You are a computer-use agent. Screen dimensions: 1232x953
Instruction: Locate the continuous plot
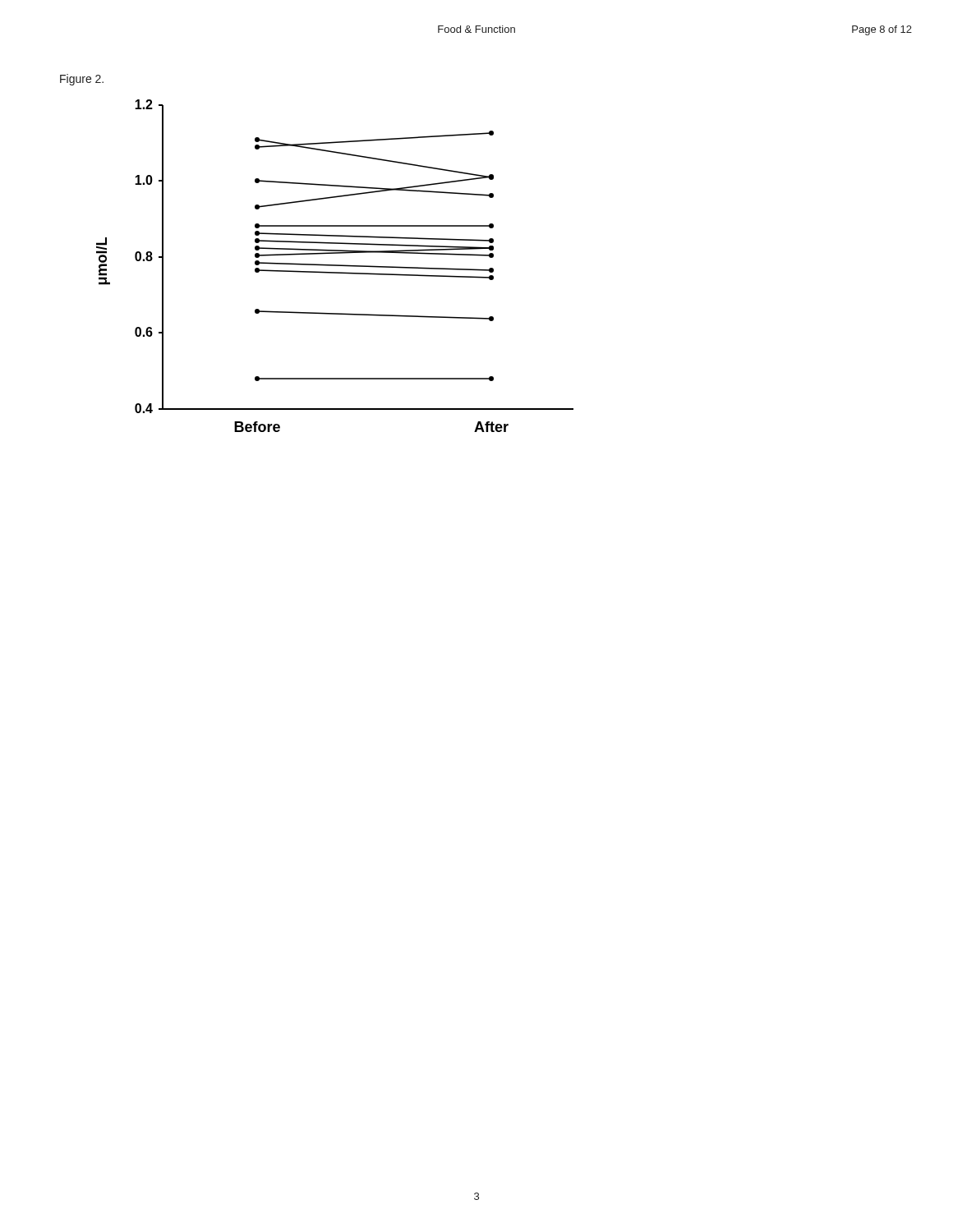pos(352,274)
